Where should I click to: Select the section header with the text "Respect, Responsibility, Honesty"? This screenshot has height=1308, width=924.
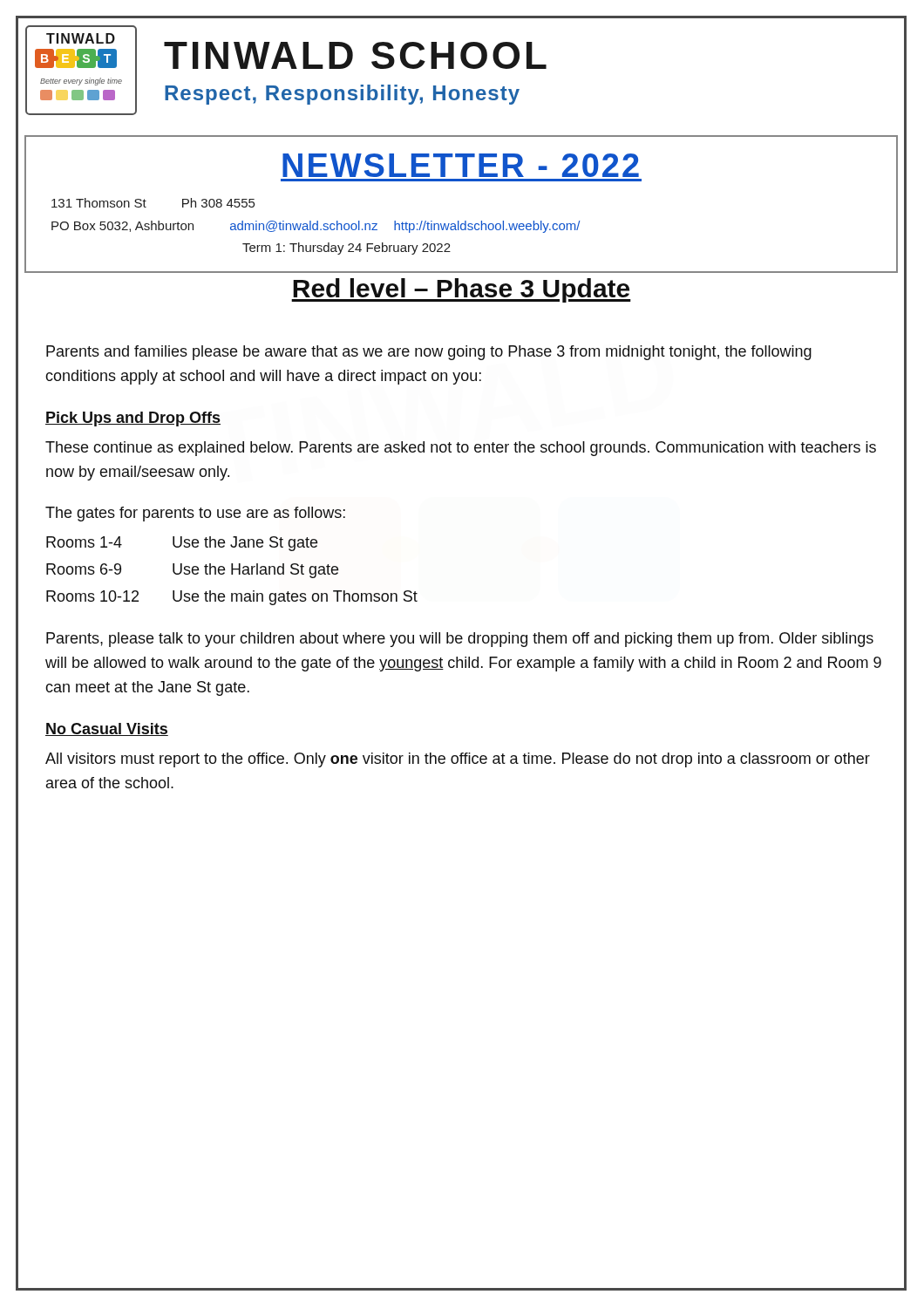click(342, 93)
